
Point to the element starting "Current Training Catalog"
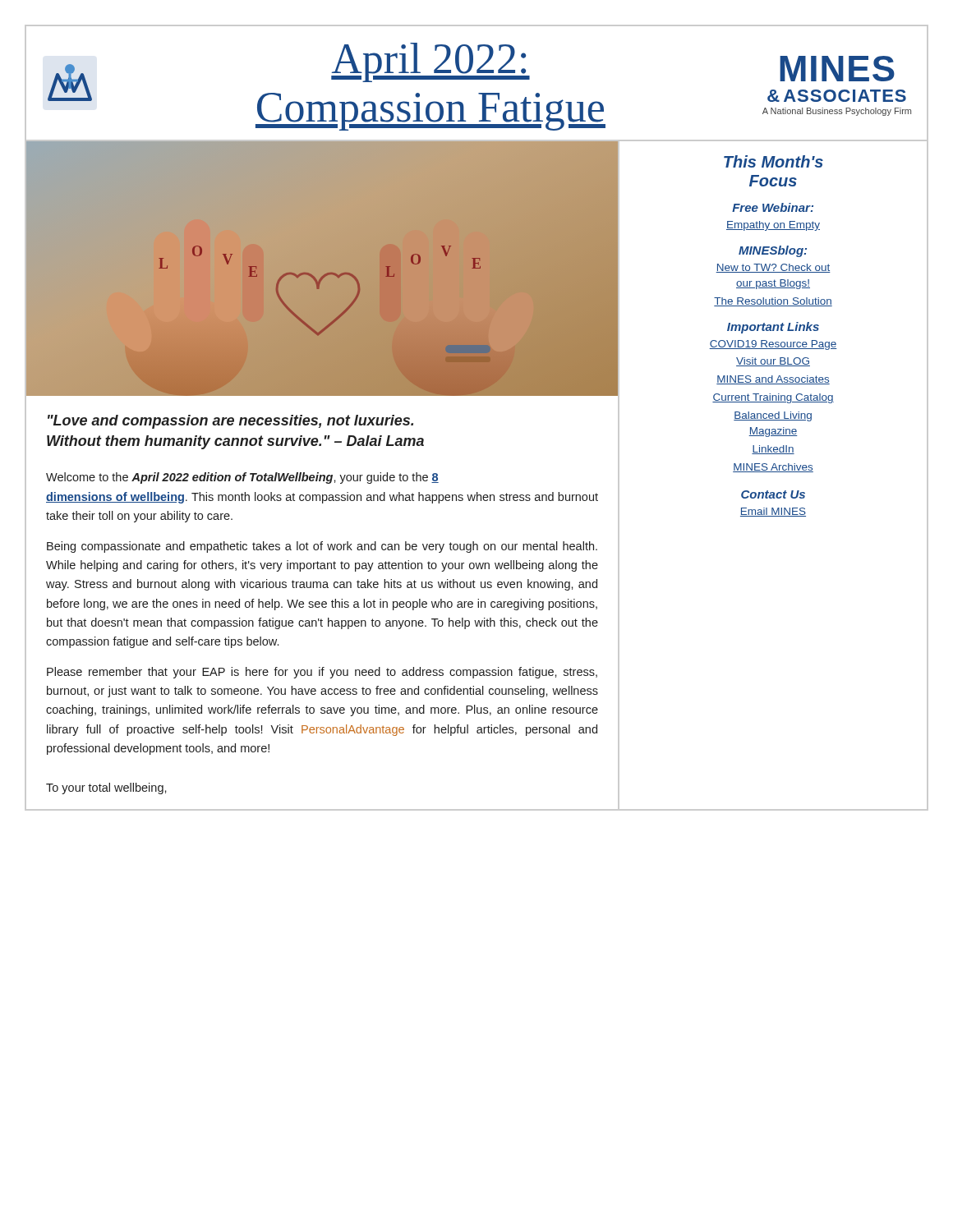pyautogui.click(x=773, y=397)
